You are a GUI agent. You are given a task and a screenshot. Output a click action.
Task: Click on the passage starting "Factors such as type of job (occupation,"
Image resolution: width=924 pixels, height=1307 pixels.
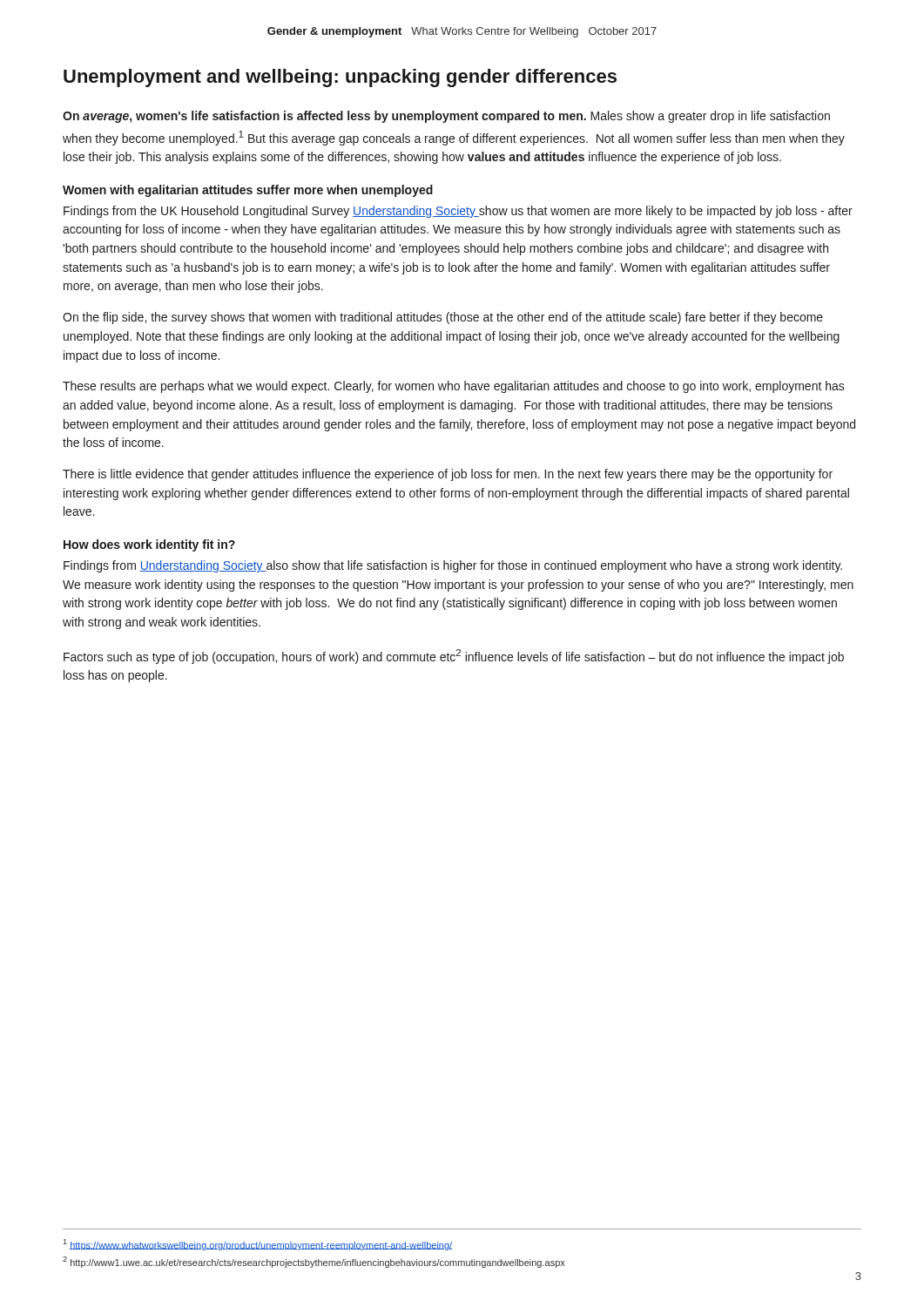(x=454, y=664)
